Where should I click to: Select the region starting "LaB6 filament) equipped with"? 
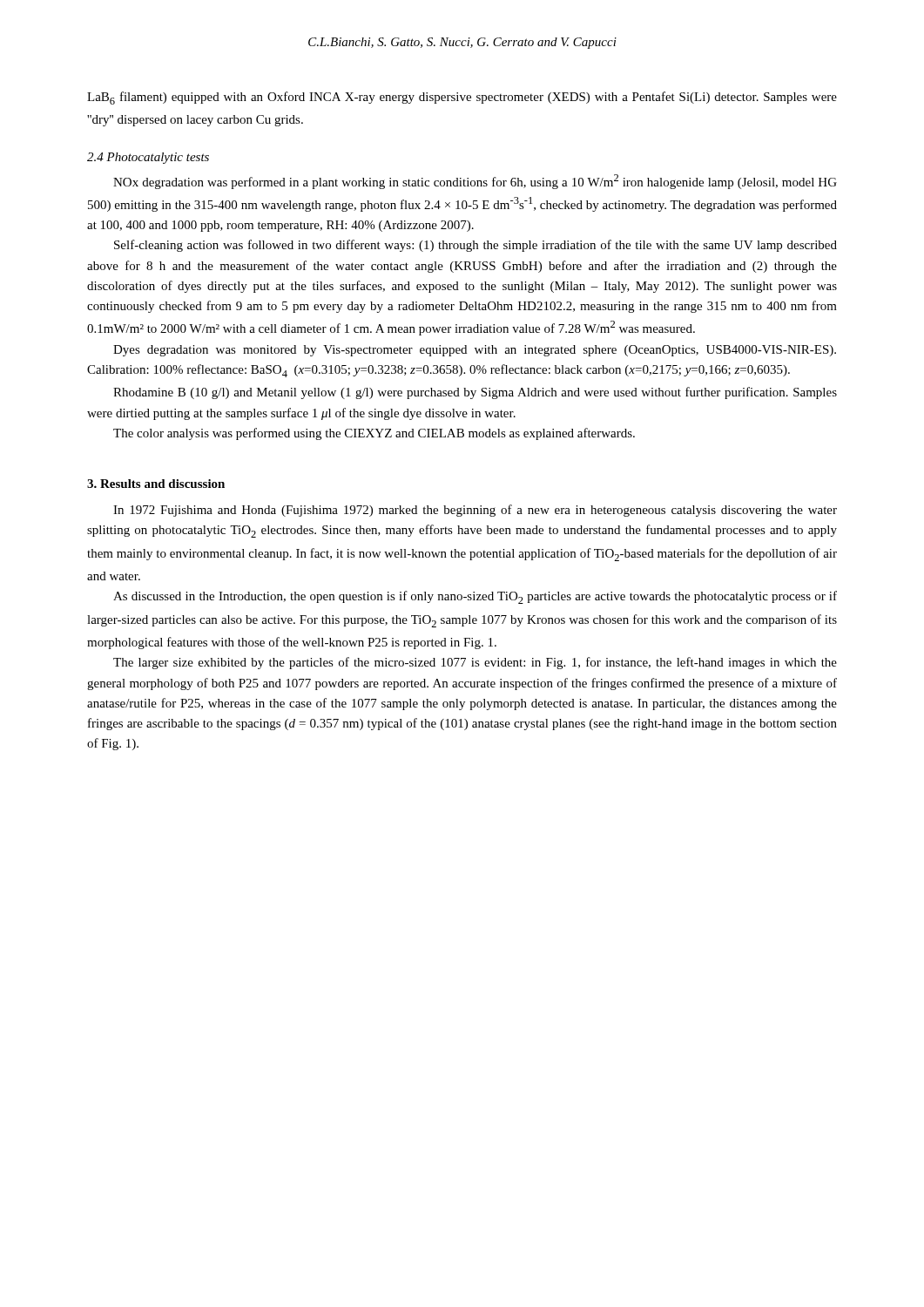(462, 108)
